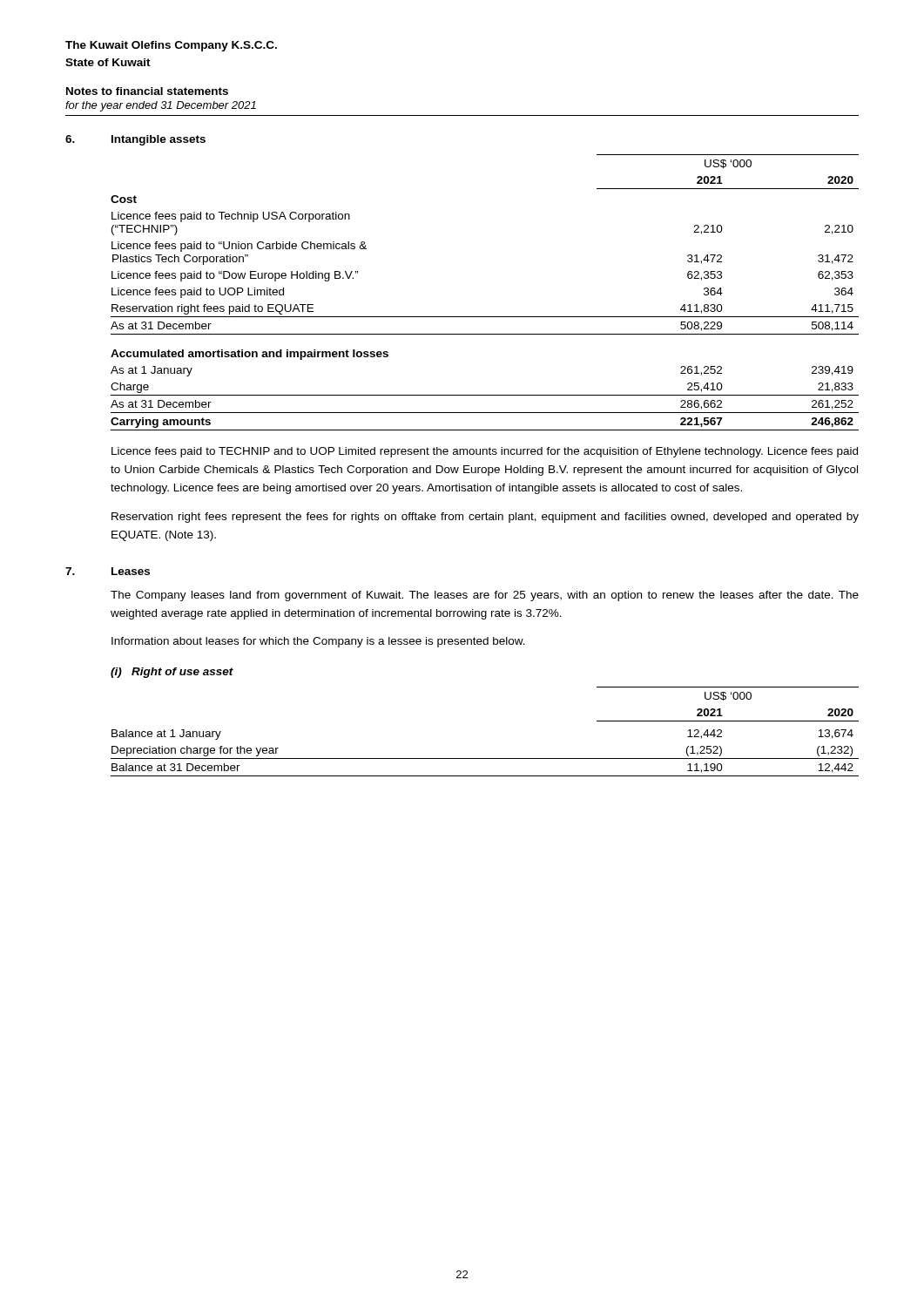Point to the region starting "Notes to financial"

(x=147, y=91)
